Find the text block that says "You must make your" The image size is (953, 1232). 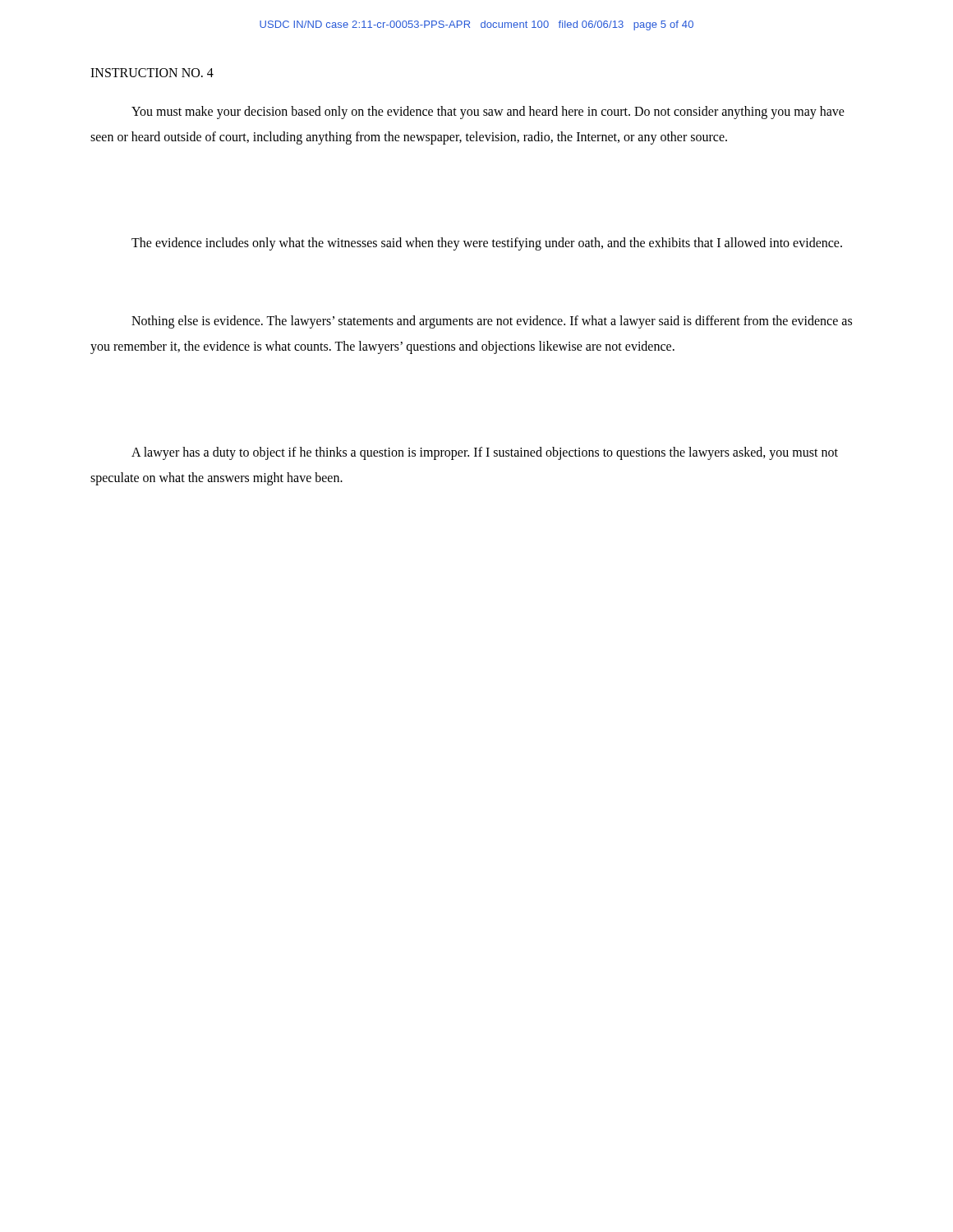point(476,124)
